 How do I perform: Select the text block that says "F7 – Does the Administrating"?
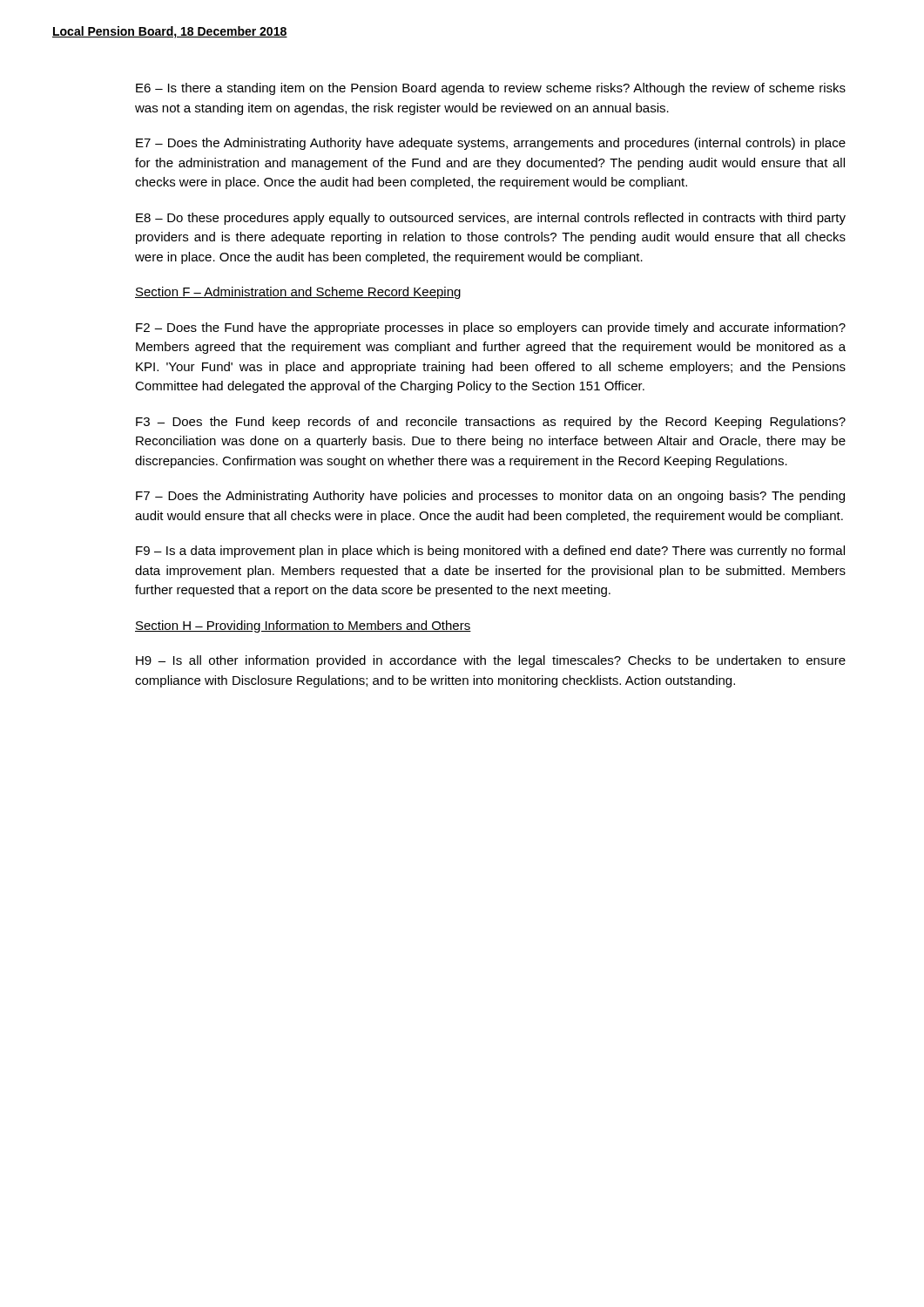tap(490, 505)
